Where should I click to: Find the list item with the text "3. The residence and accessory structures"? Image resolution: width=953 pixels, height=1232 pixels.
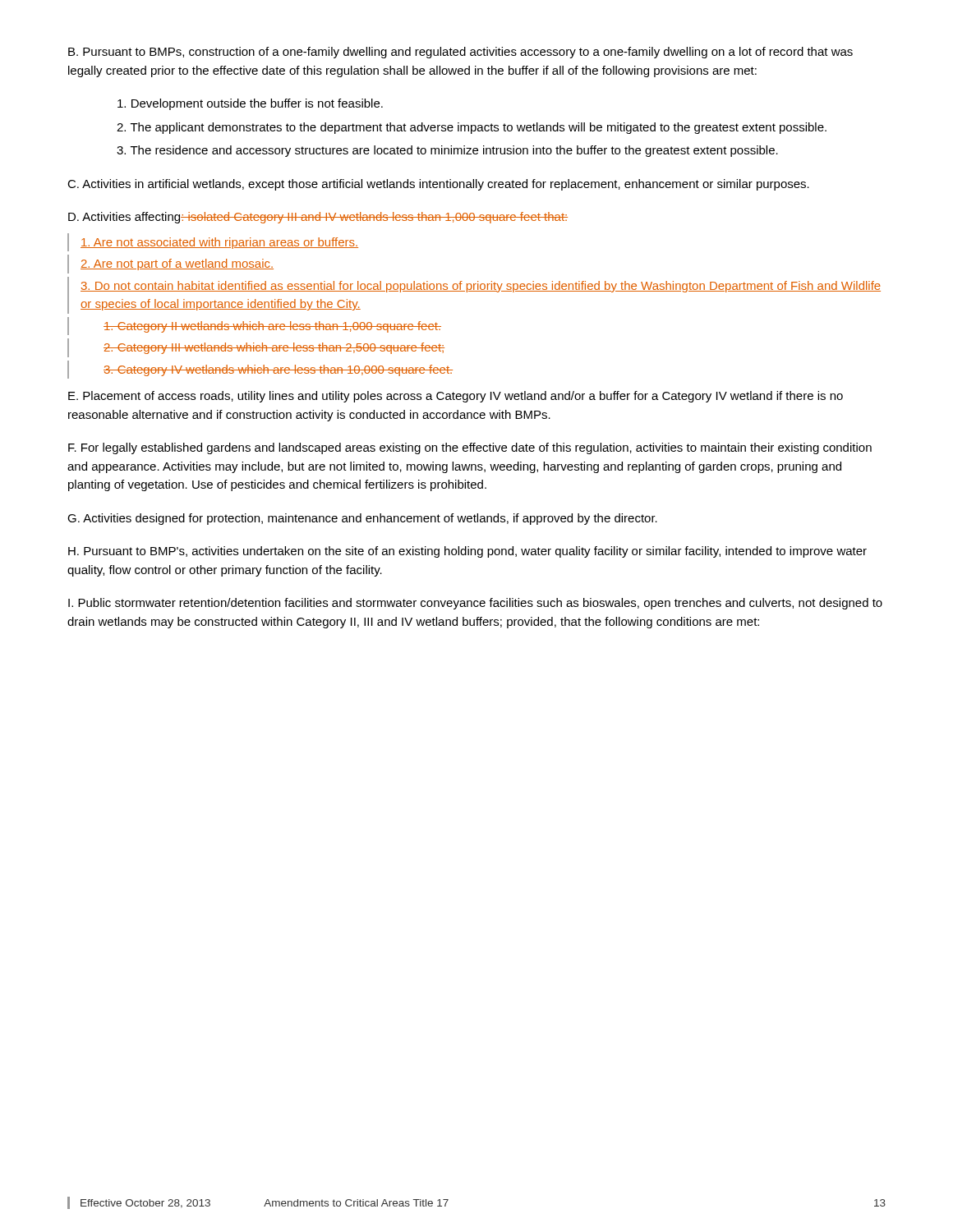[x=448, y=150]
